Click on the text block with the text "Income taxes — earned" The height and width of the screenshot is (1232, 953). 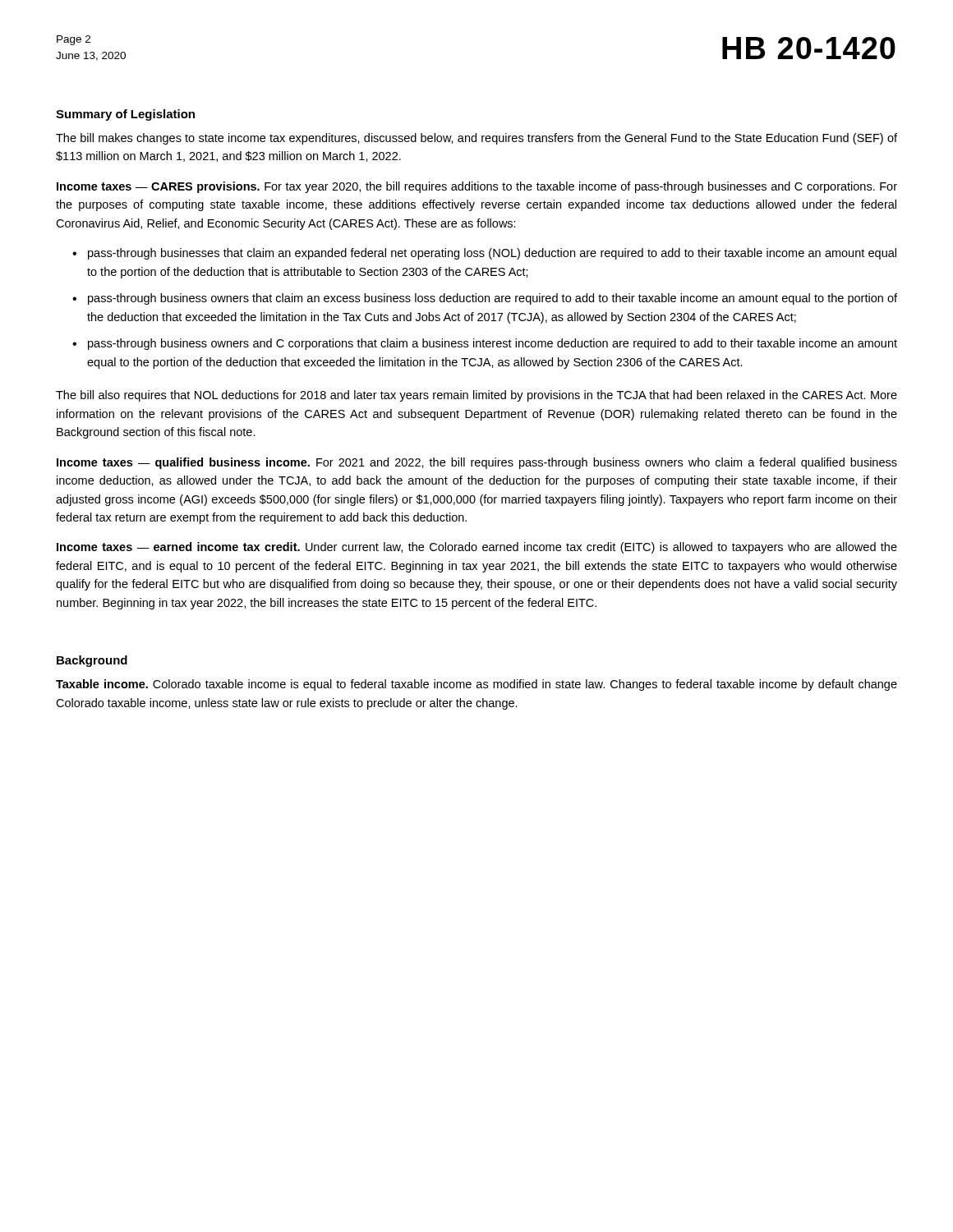click(x=476, y=575)
